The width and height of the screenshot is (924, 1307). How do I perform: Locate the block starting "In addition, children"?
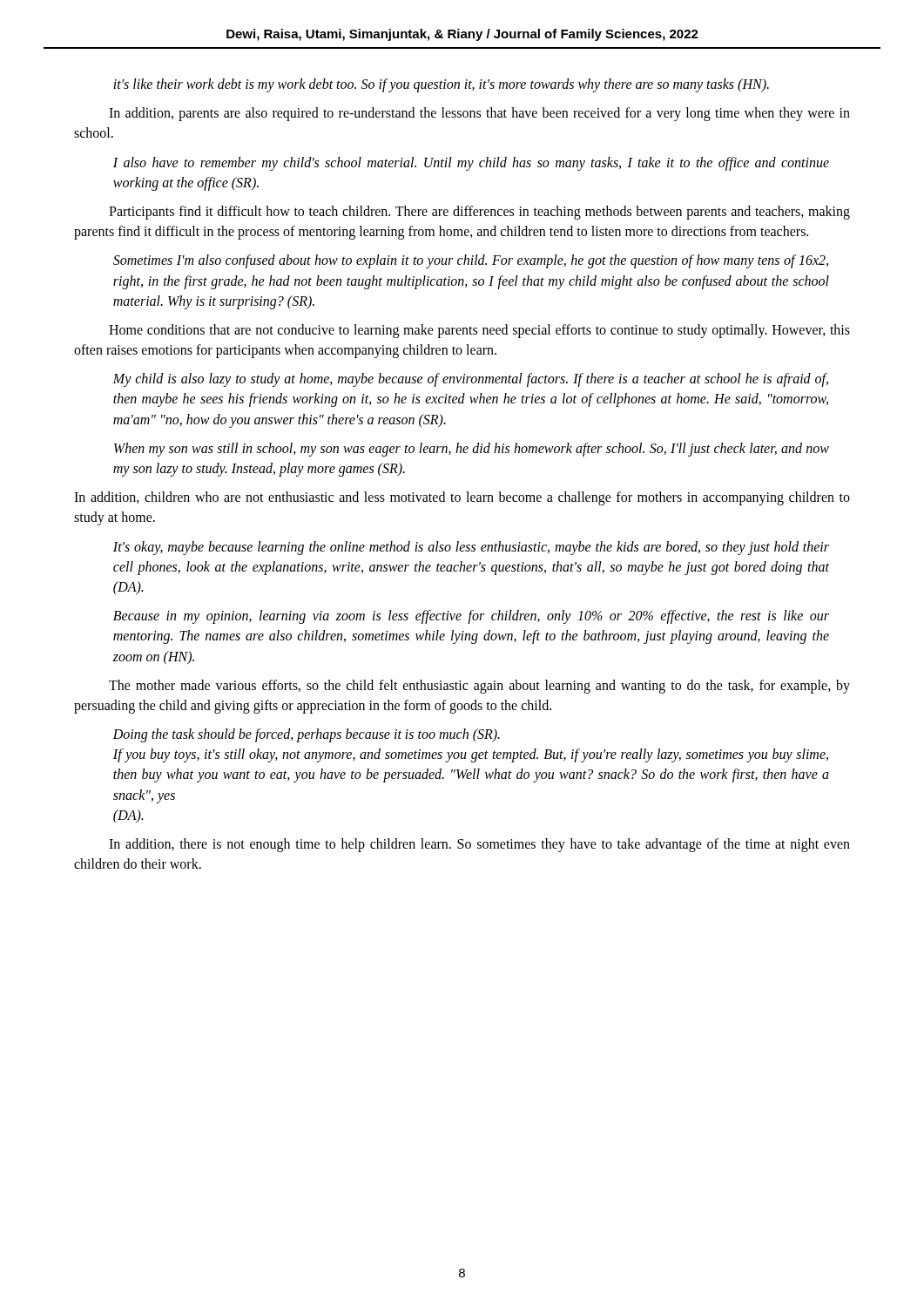pyautogui.click(x=462, y=507)
